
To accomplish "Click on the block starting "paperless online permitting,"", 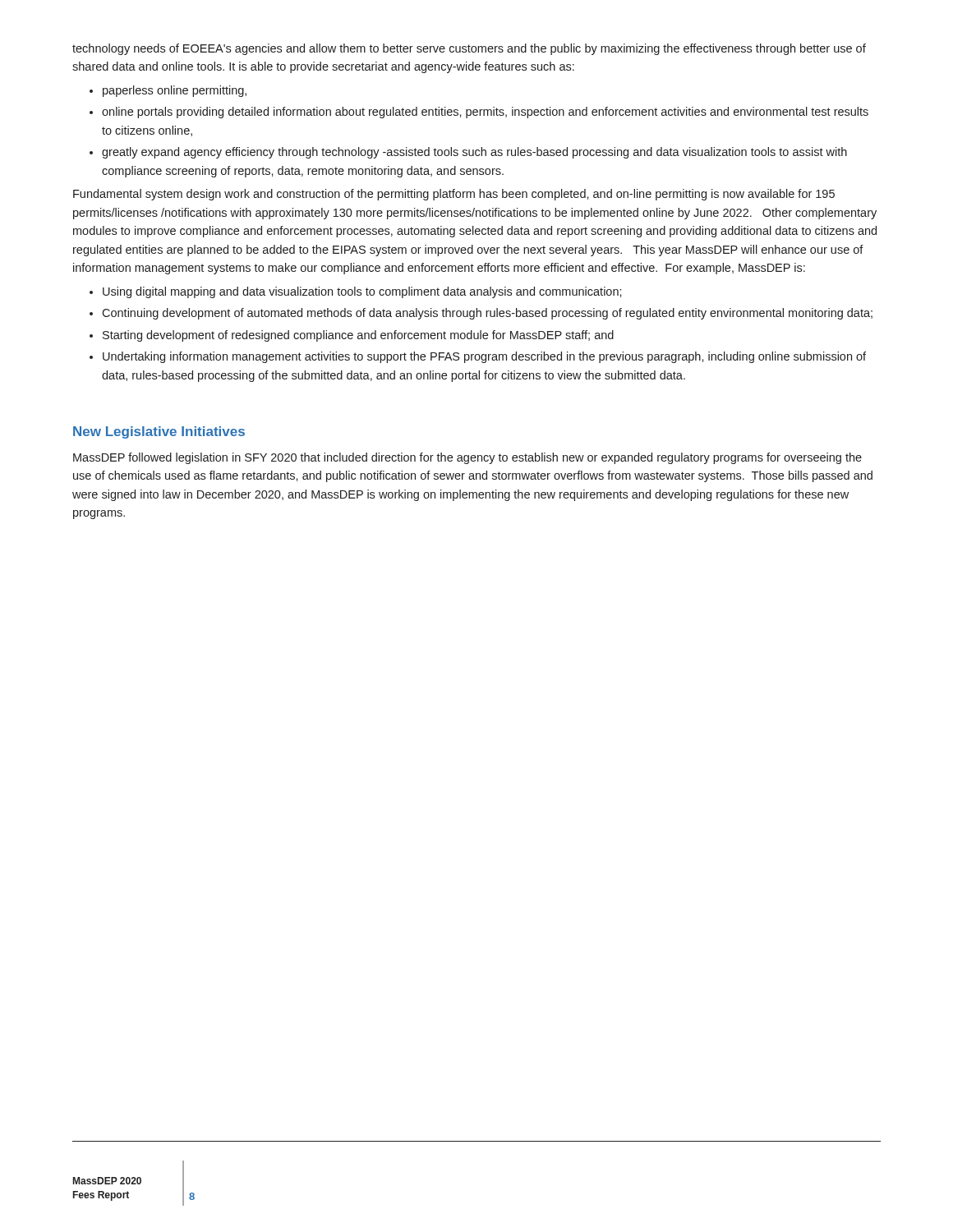I will tap(175, 90).
